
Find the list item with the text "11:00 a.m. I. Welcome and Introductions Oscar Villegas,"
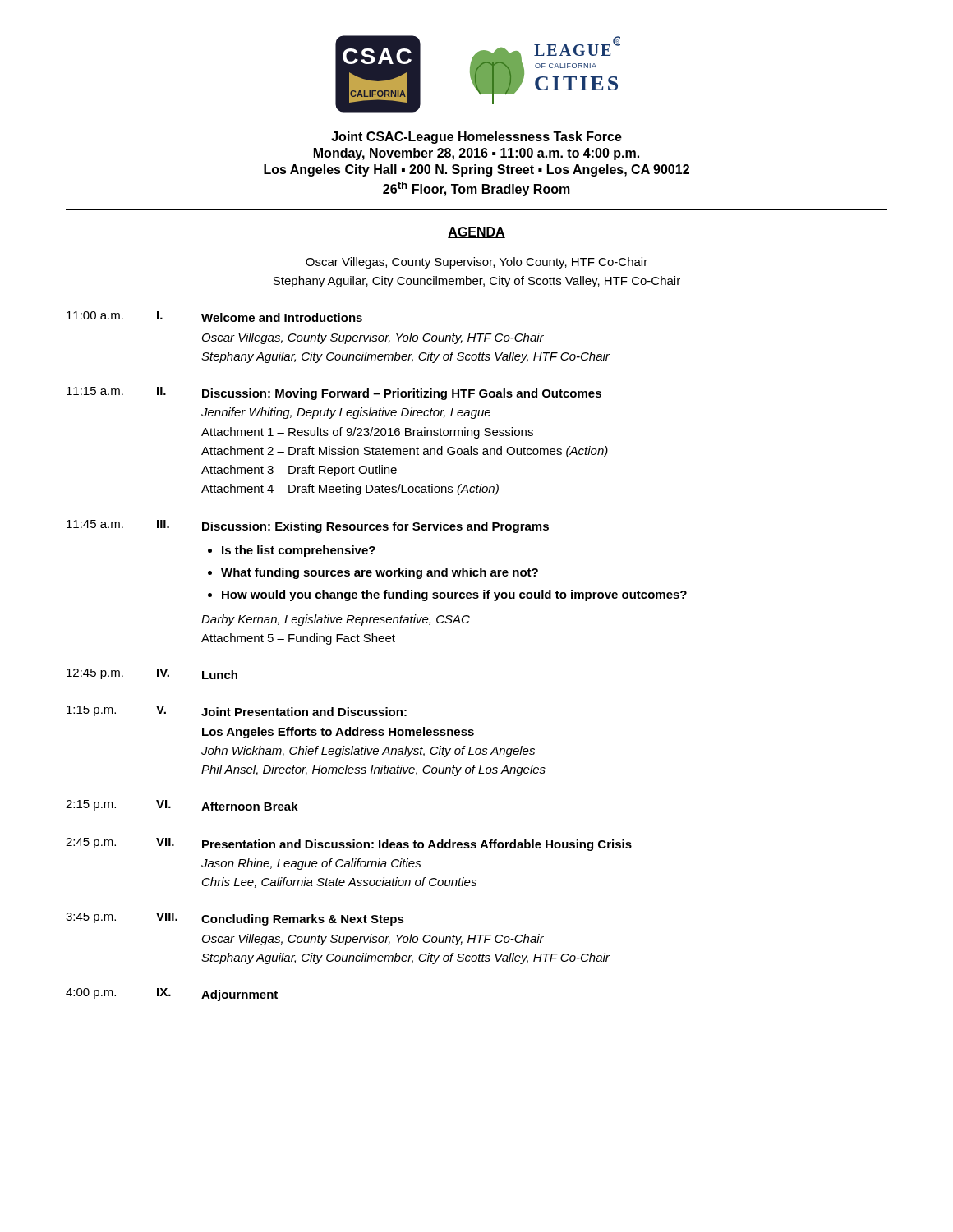point(476,337)
